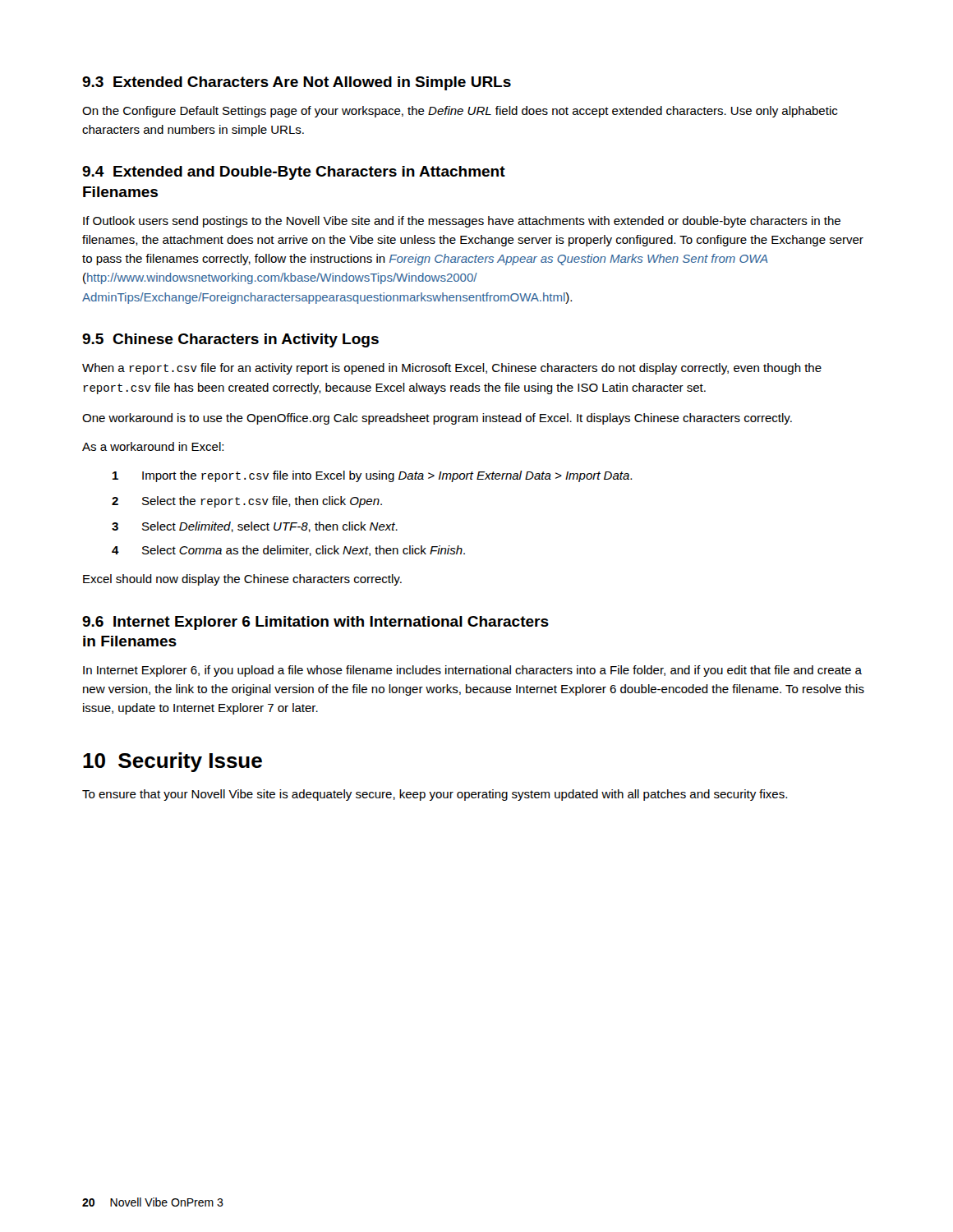Find the section header on this page that starts "9.3 Extended Characters Are Not Allowed in Simple"
Image resolution: width=953 pixels, height=1232 pixels.
tap(297, 82)
